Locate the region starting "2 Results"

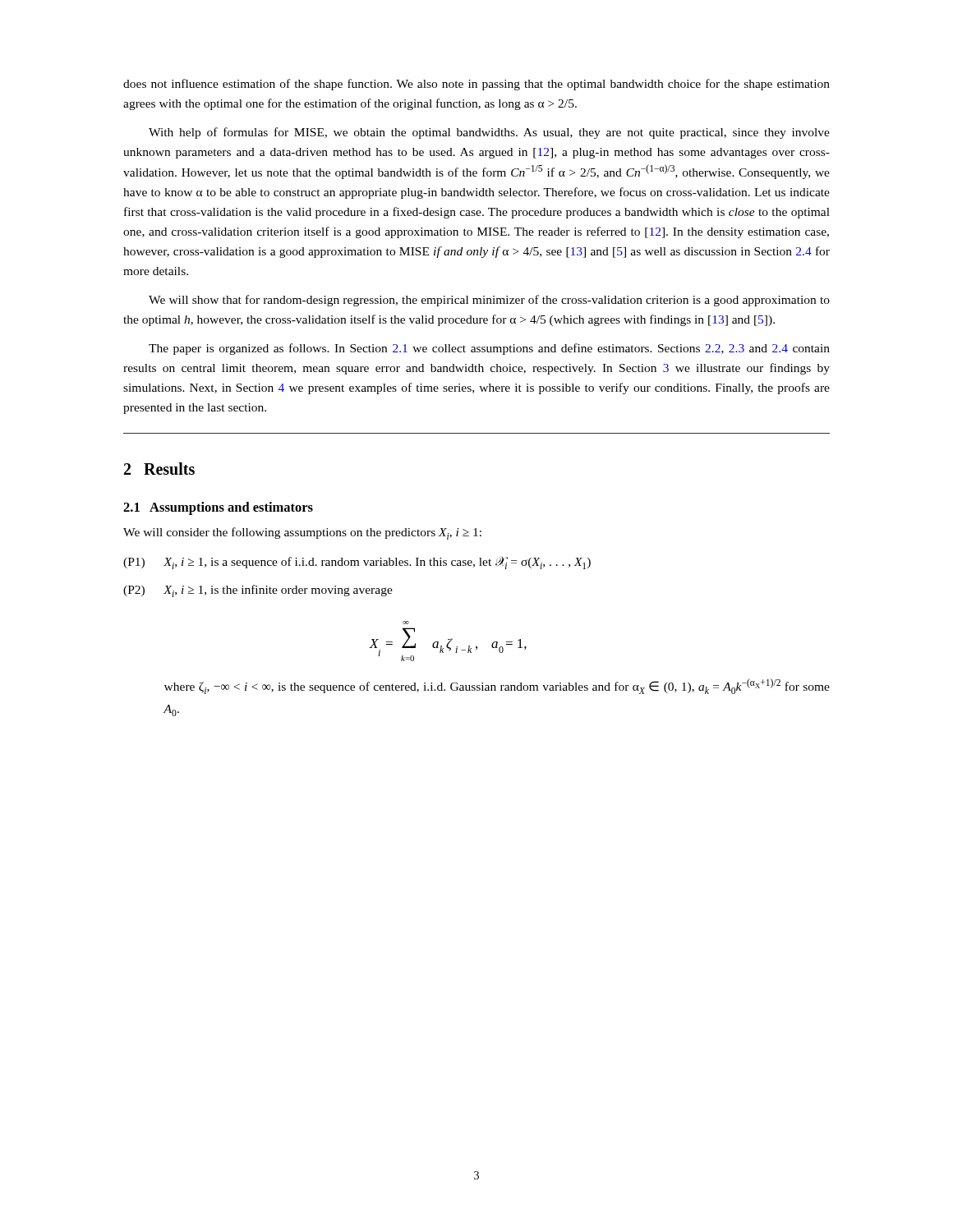pyautogui.click(x=159, y=469)
